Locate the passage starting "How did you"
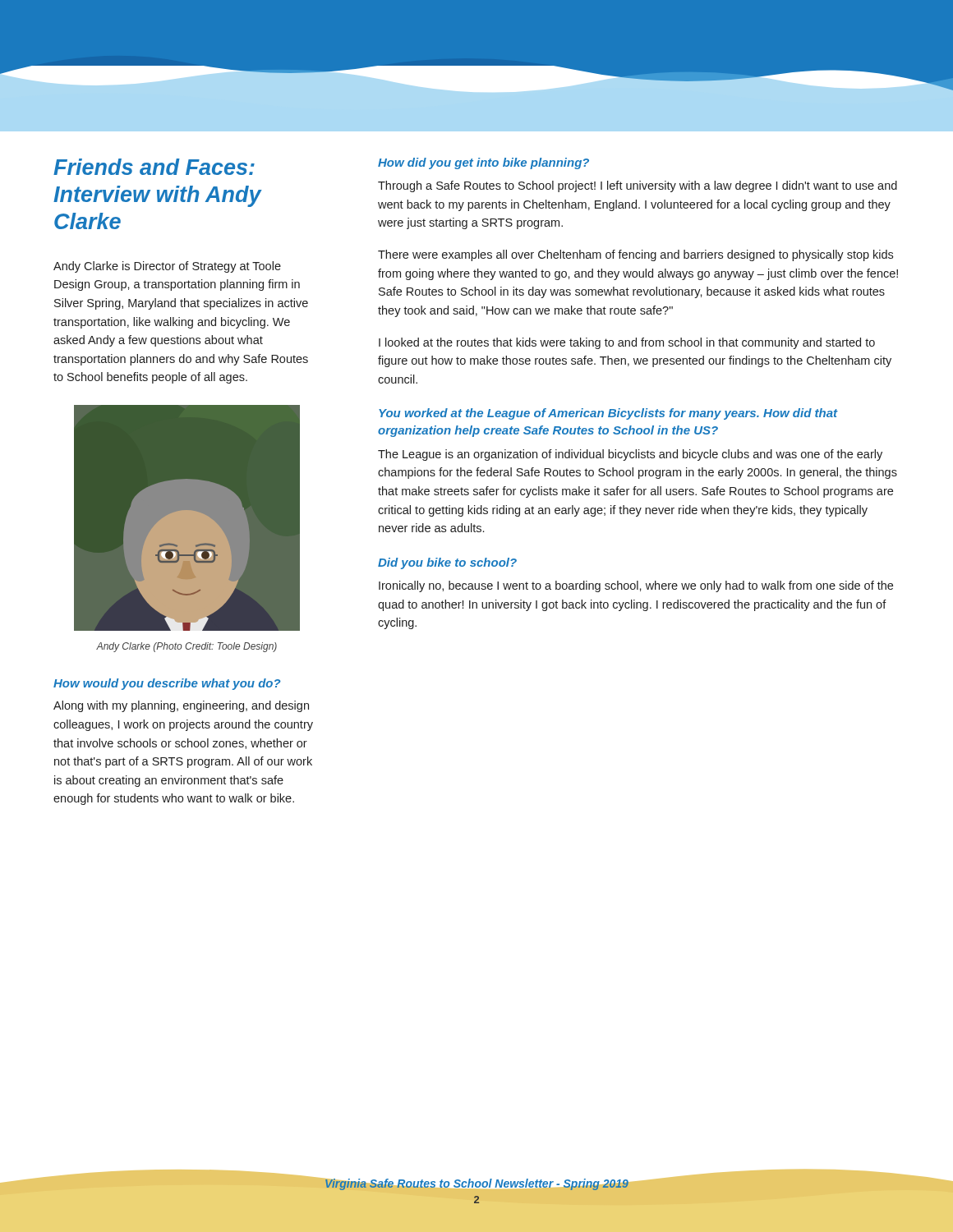Screen dimensions: 1232x953 click(484, 162)
